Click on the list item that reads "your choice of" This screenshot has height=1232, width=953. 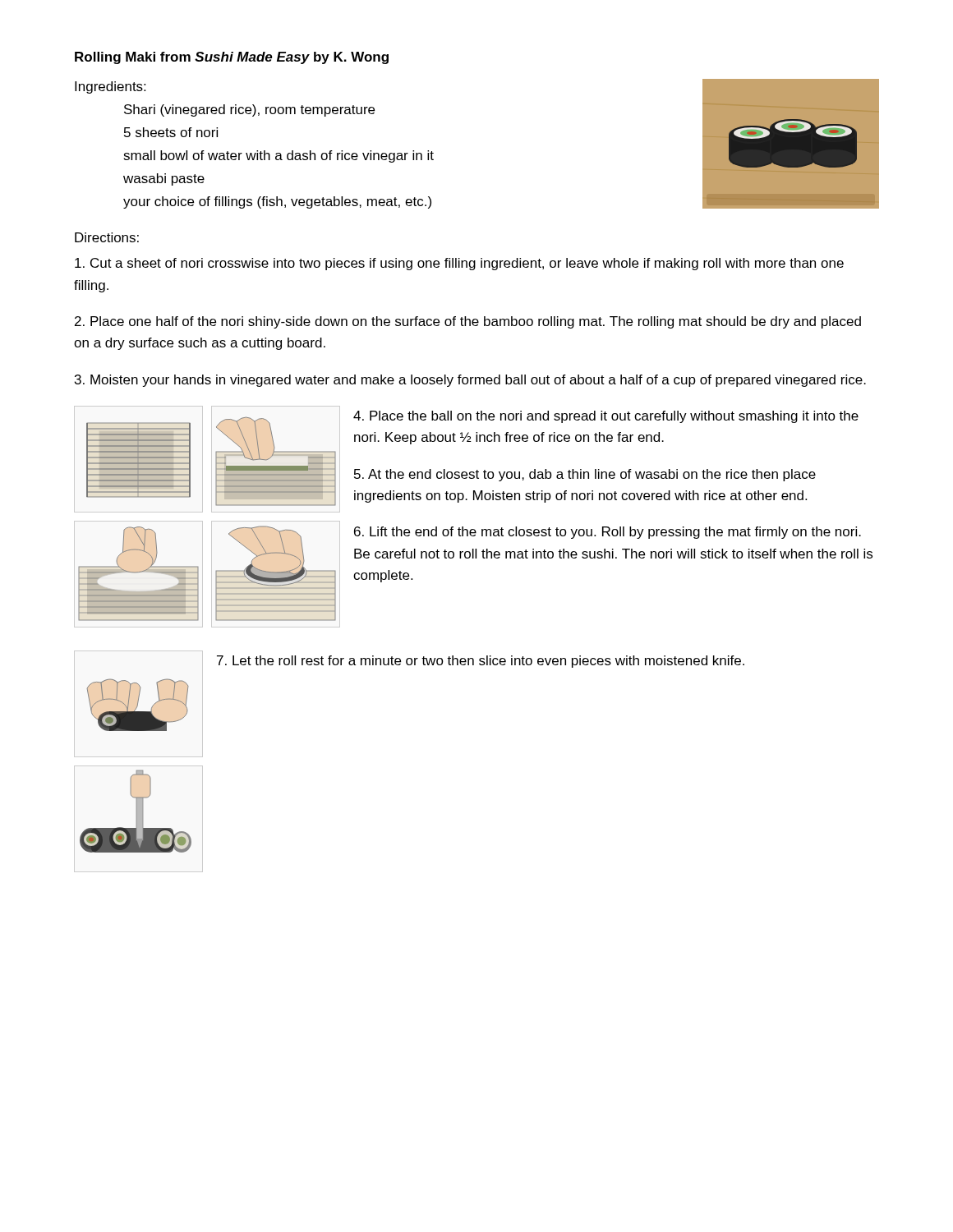[x=278, y=202]
